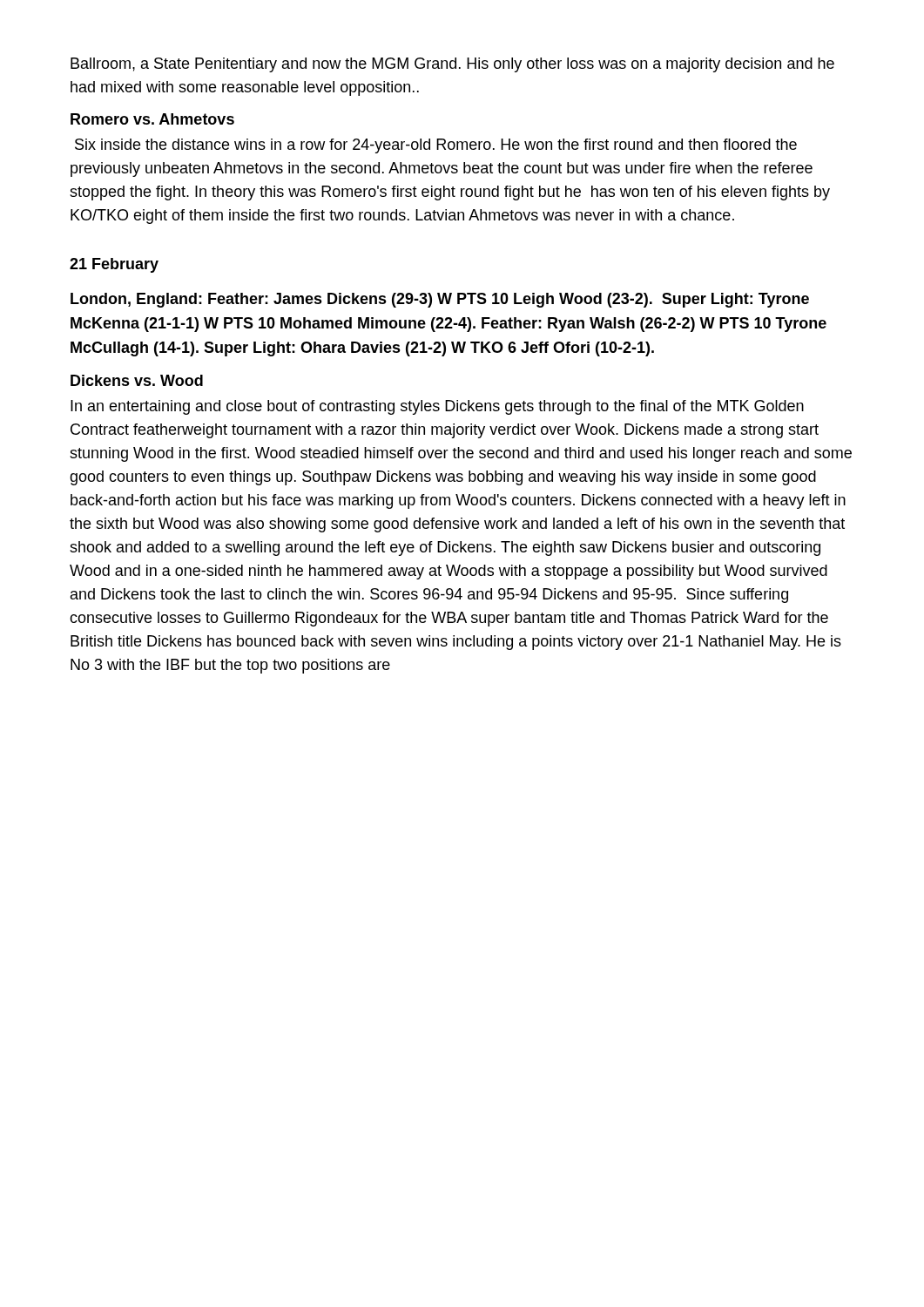Point to the element starting "21 February"

(114, 264)
